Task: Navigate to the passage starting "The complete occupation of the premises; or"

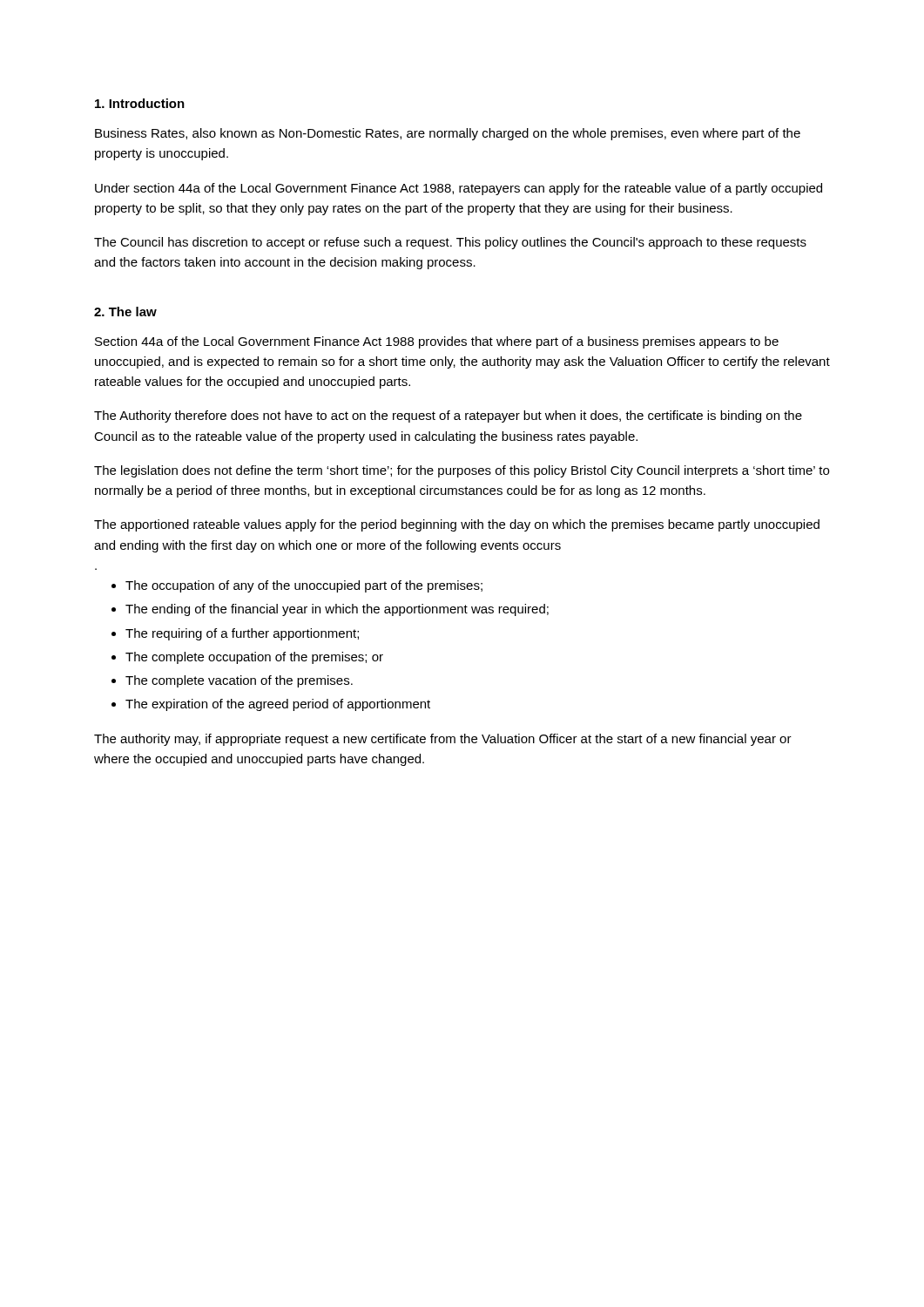Action: (x=254, y=656)
